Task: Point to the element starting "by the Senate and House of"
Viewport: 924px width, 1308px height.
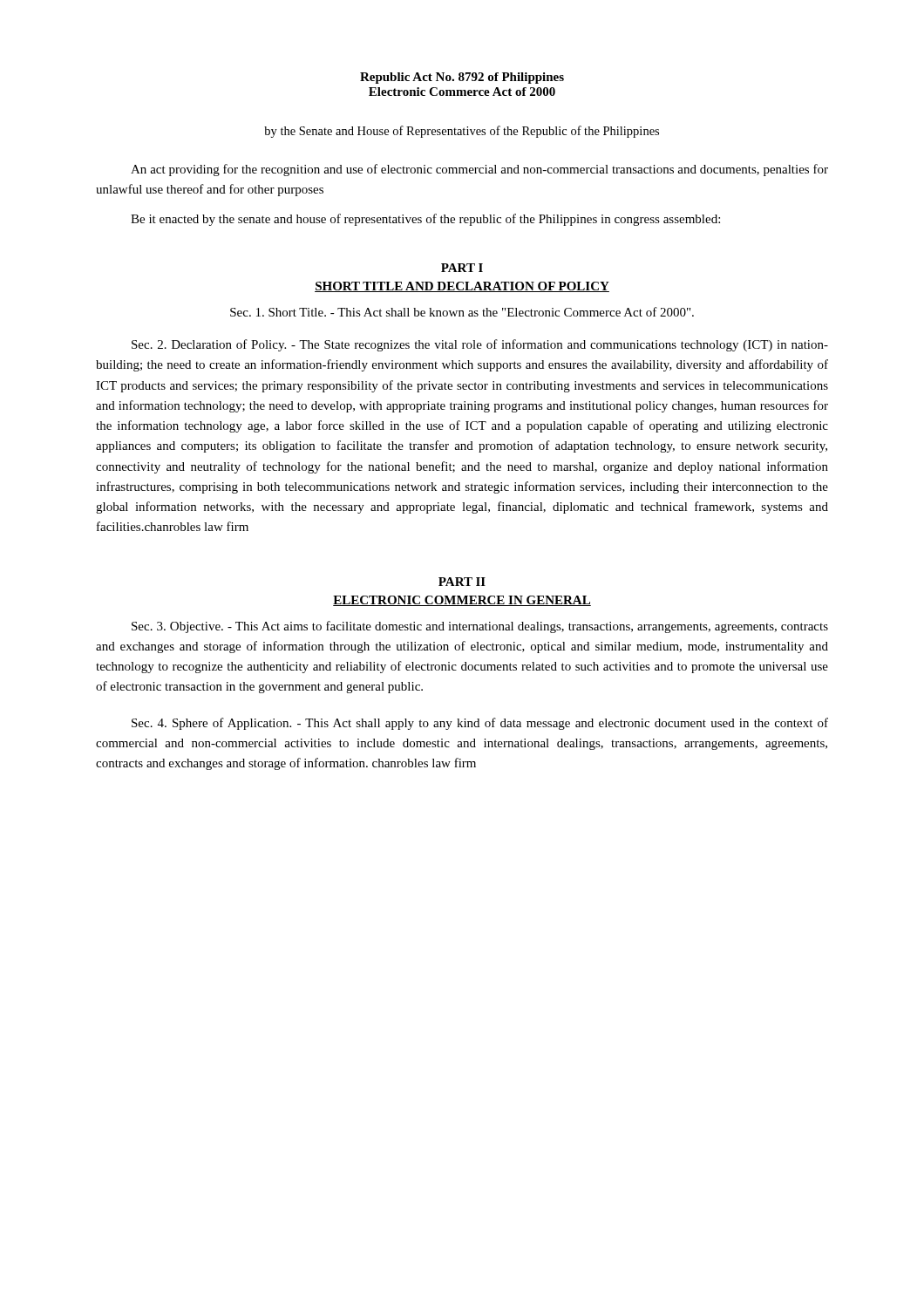Action: 462,131
